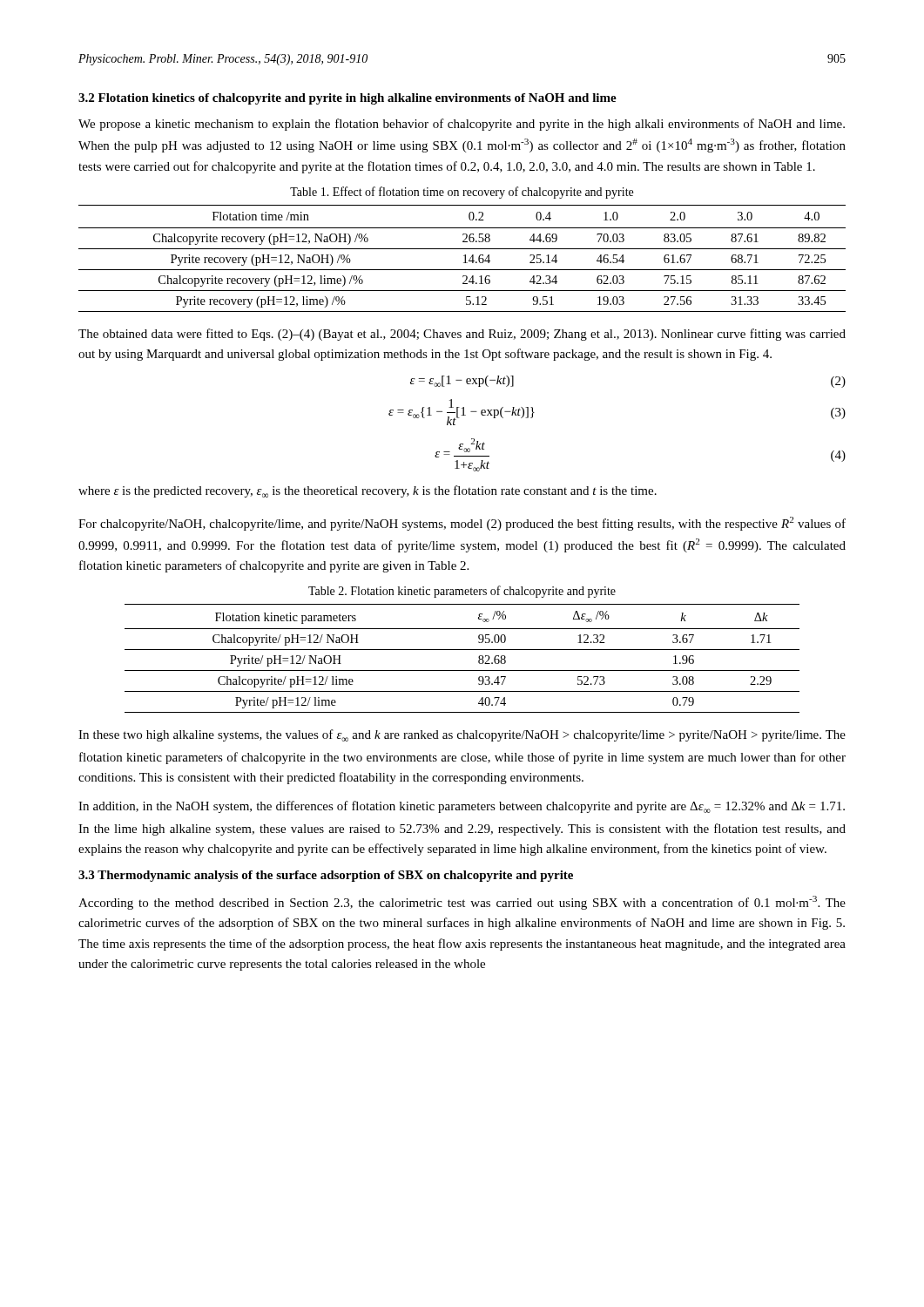Click on the element starting "According to the method described in Section"

point(462,932)
